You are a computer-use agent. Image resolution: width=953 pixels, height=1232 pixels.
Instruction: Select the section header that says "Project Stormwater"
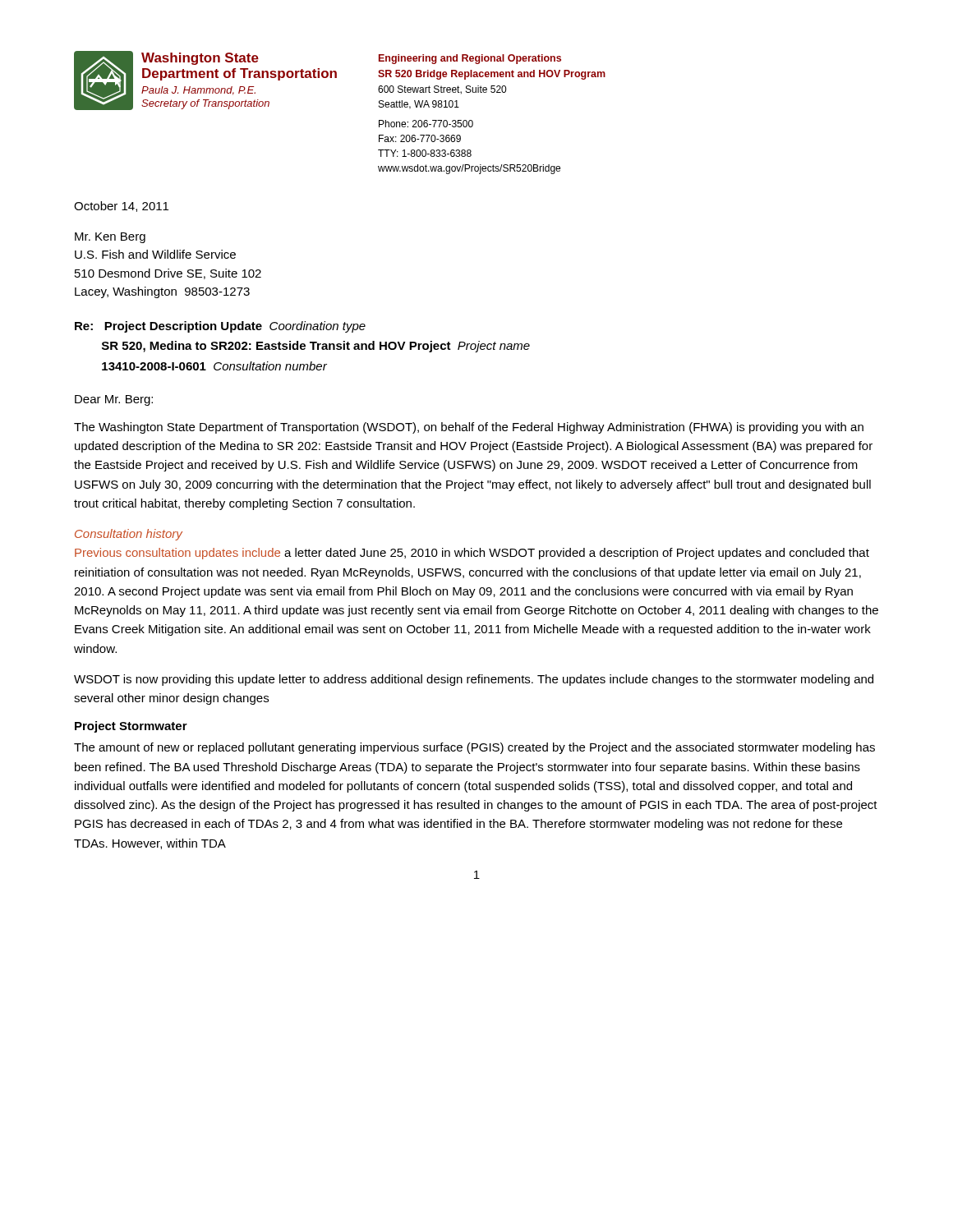coord(130,726)
